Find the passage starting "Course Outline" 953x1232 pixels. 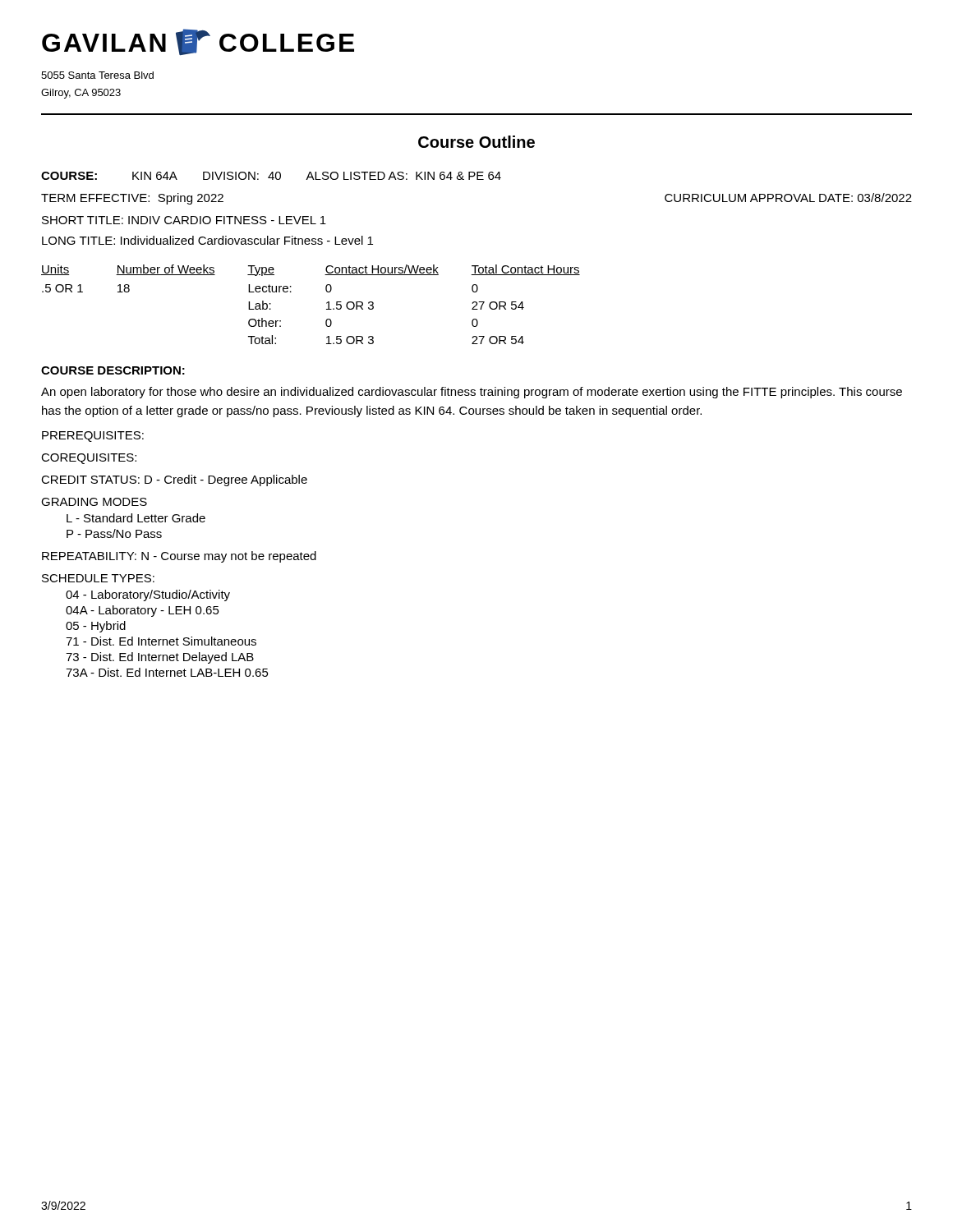point(476,142)
